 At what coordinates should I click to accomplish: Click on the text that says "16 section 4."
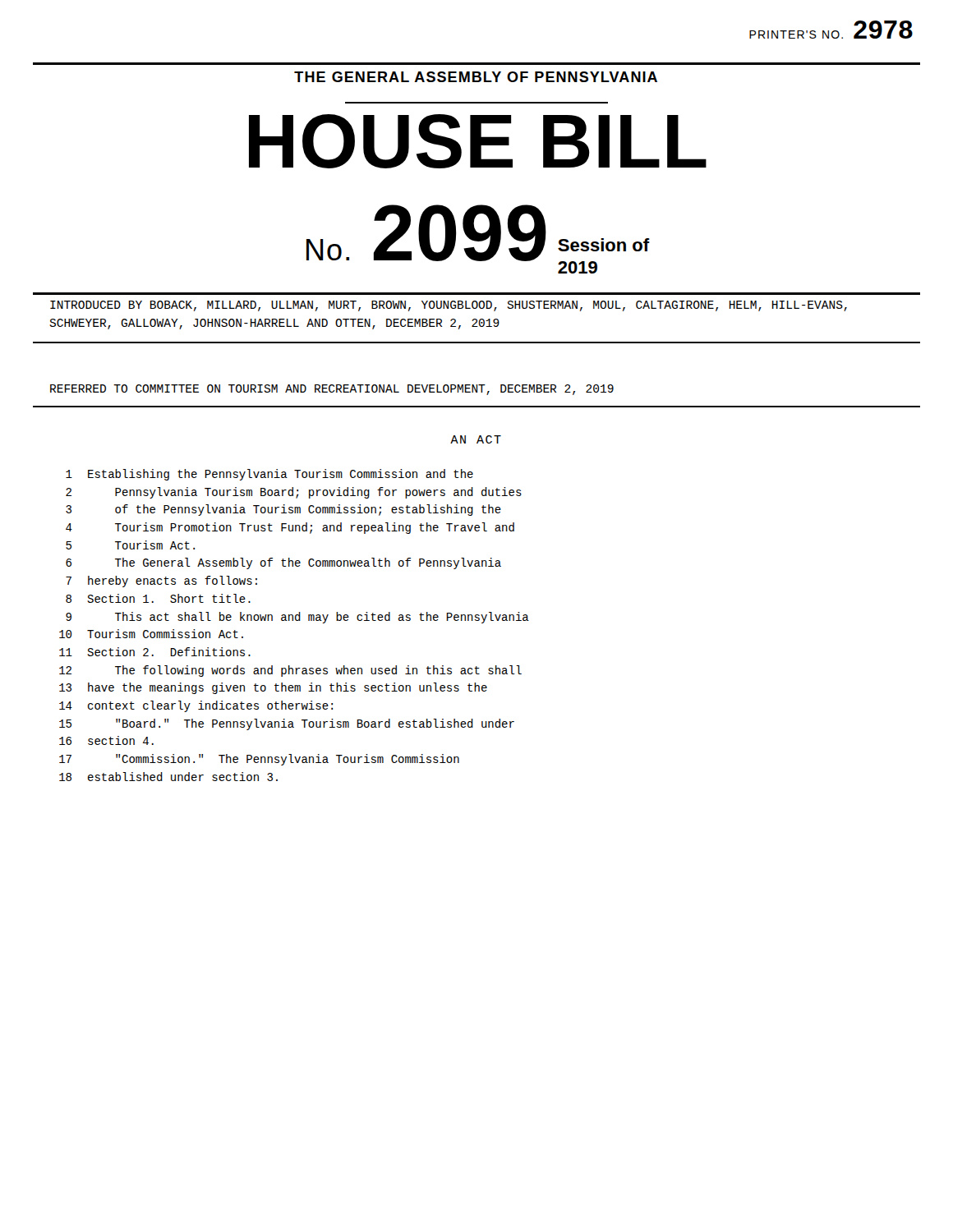tap(94, 743)
